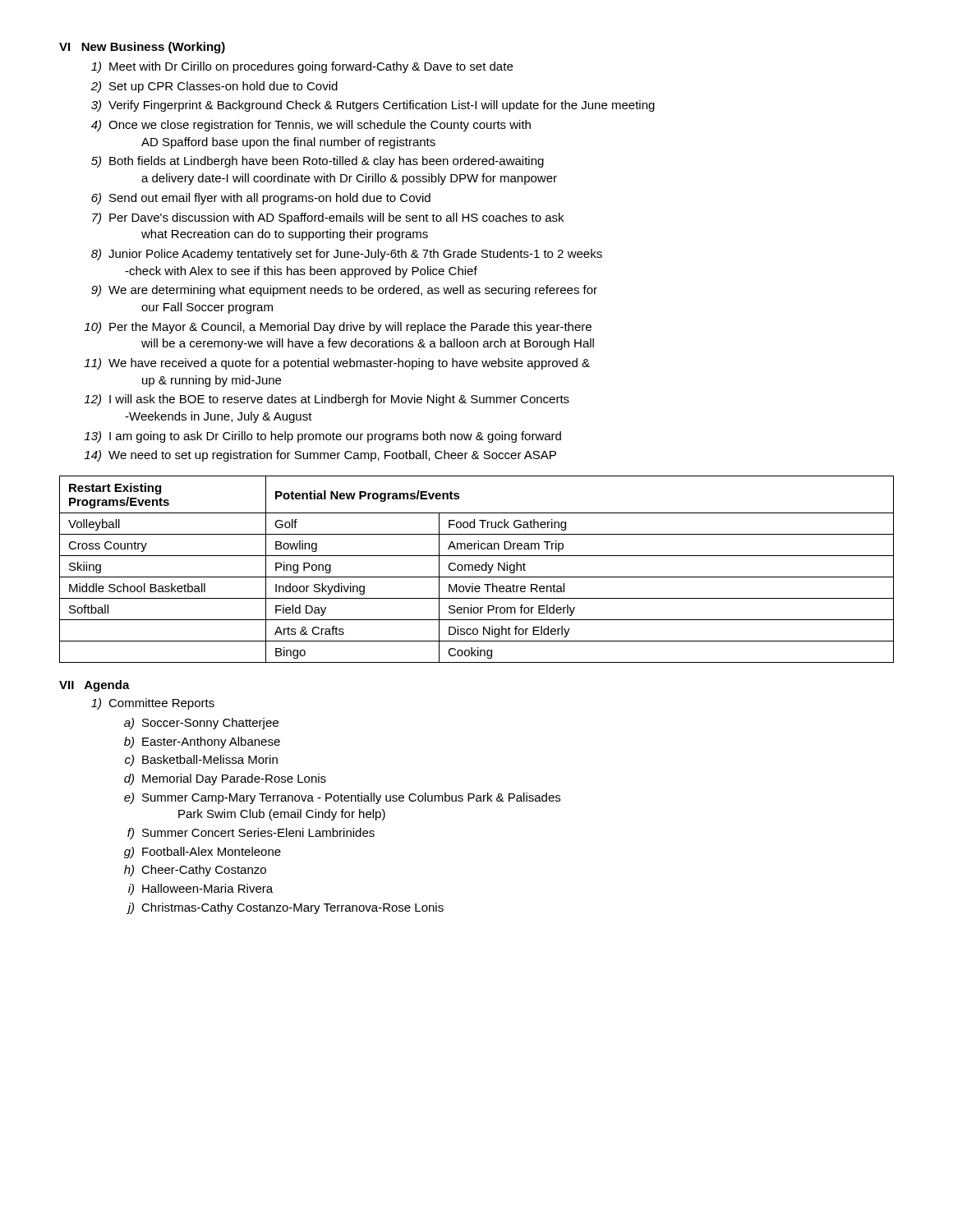Point to the text block starting "12) I will ask the BOE to"
The image size is (953, 1232).
(x=476, y=408)
